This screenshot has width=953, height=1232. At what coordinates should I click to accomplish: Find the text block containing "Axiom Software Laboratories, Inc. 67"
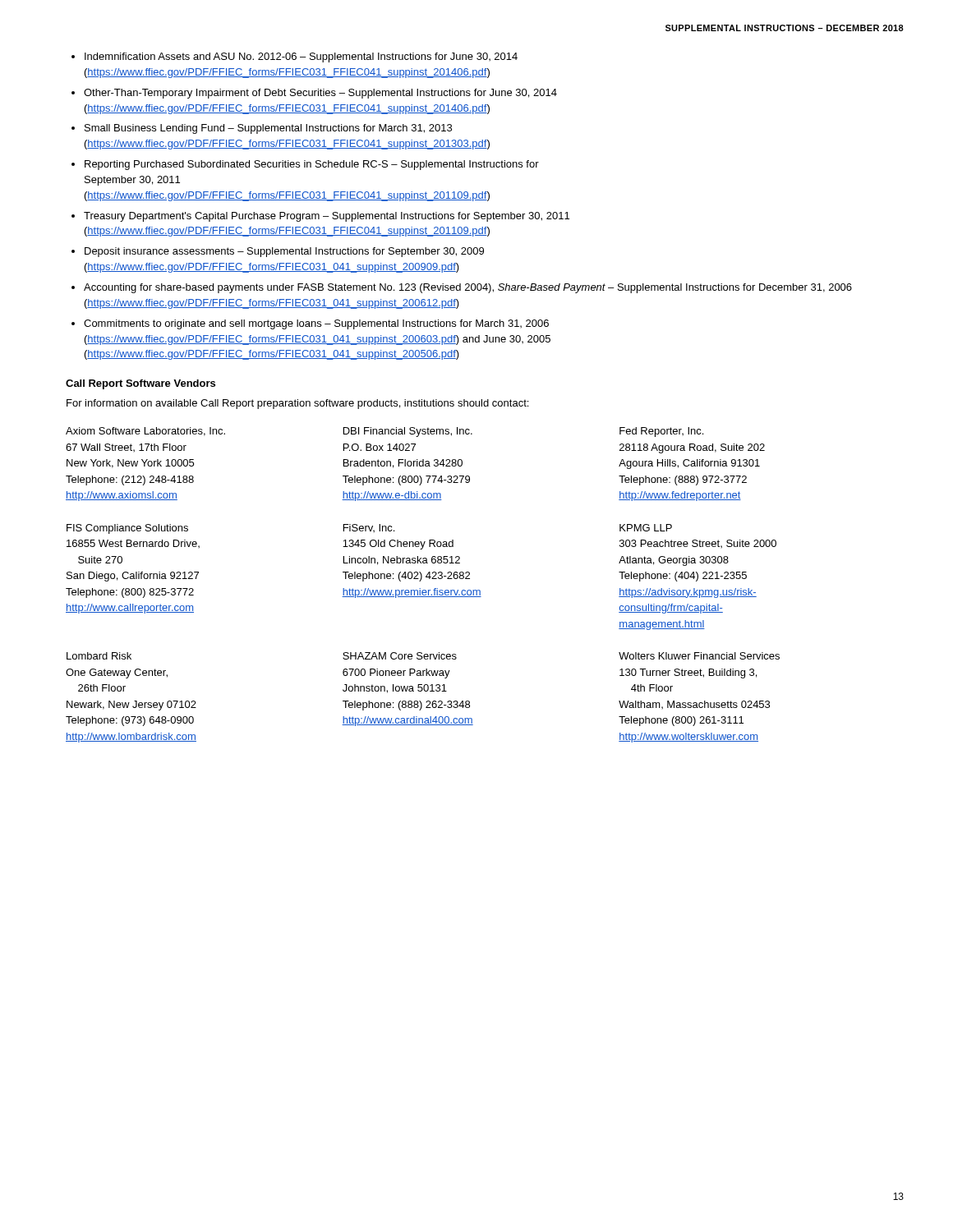tap(146, 463)
